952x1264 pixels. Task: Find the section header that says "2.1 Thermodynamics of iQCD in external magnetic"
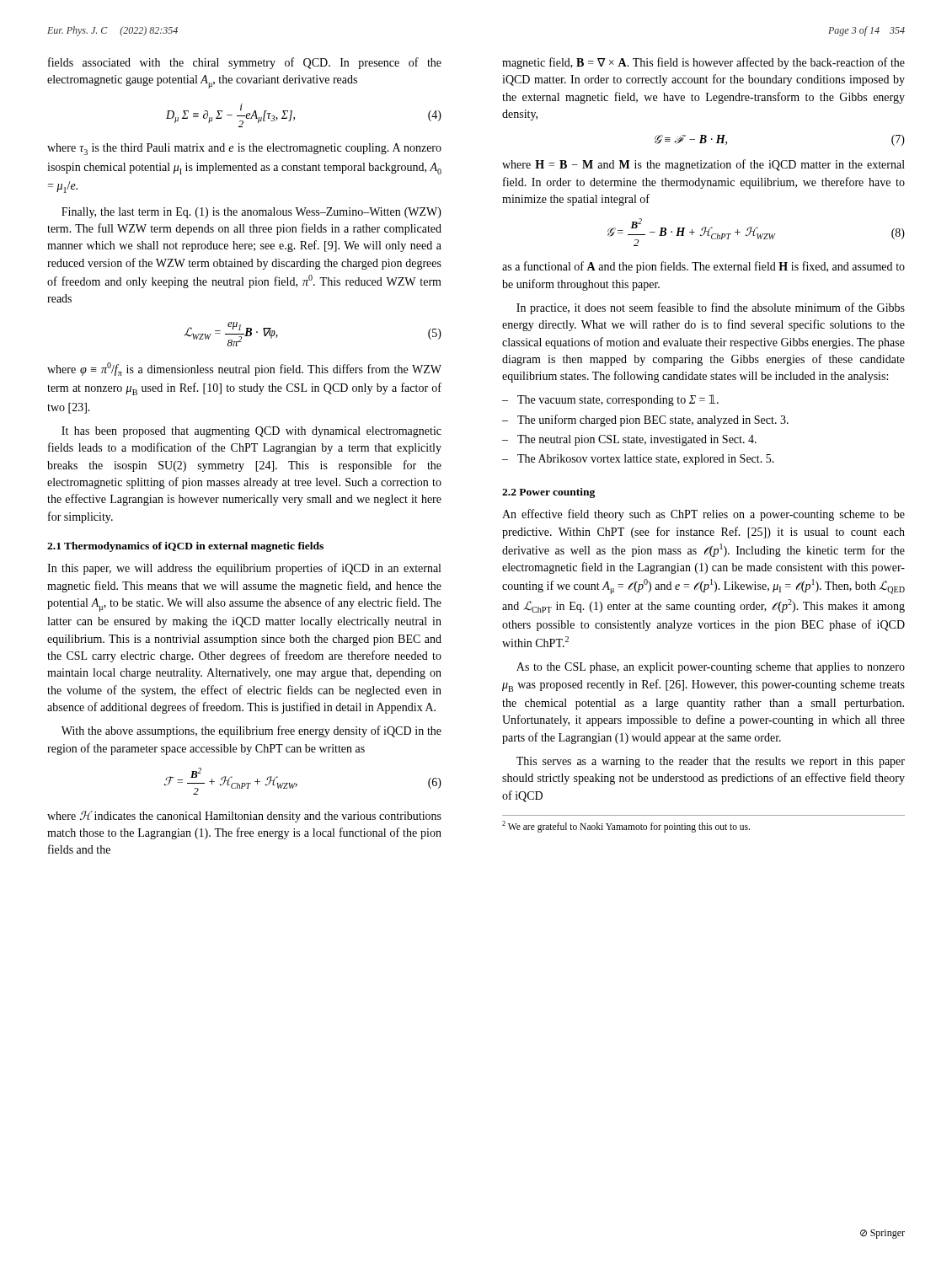coord(185,546)
